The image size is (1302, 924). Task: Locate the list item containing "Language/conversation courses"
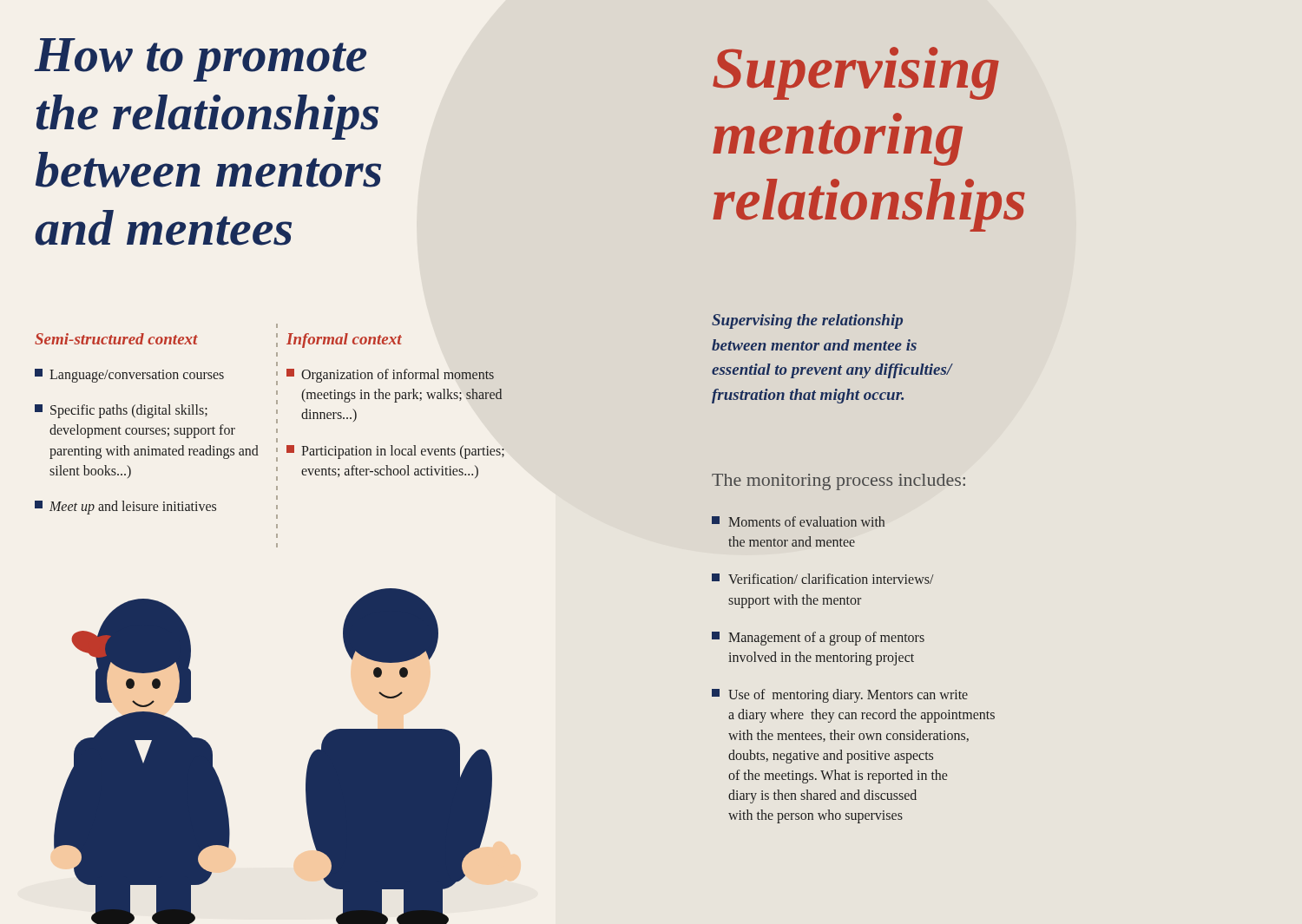(129, 374)
